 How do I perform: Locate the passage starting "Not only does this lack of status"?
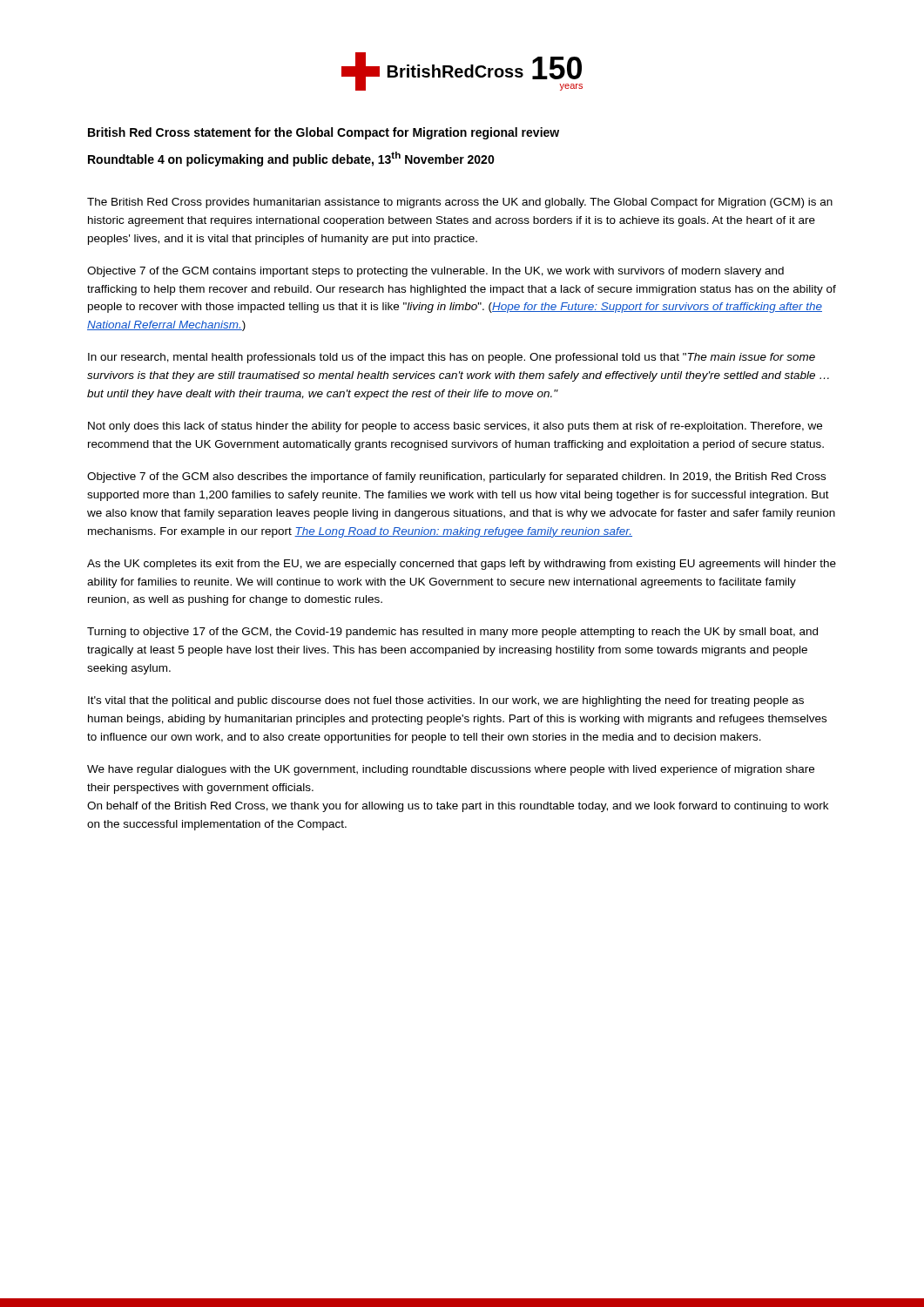456,435
